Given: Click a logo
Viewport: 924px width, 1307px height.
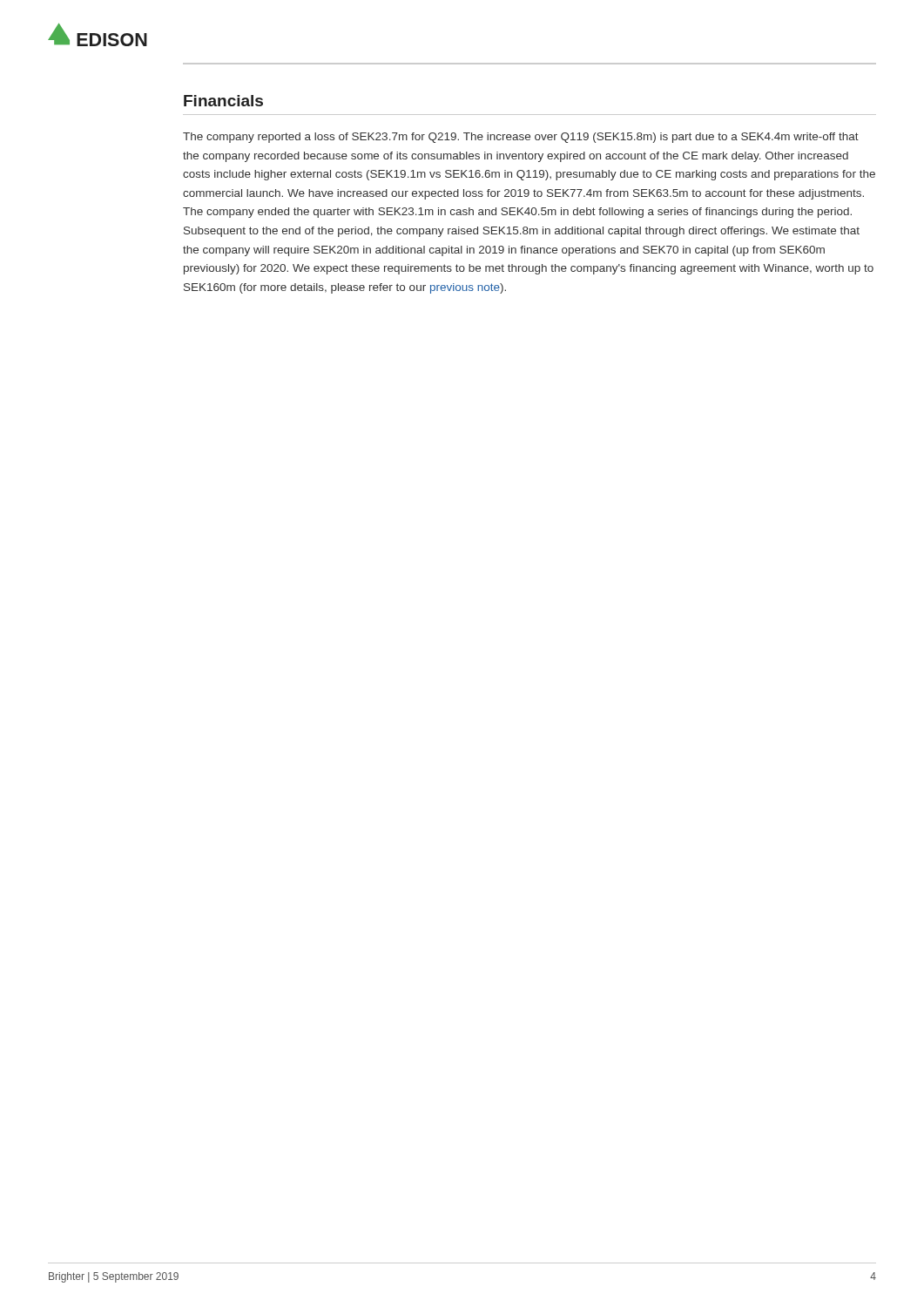Looking at the screenshot, I should click(x=105, y=41).
